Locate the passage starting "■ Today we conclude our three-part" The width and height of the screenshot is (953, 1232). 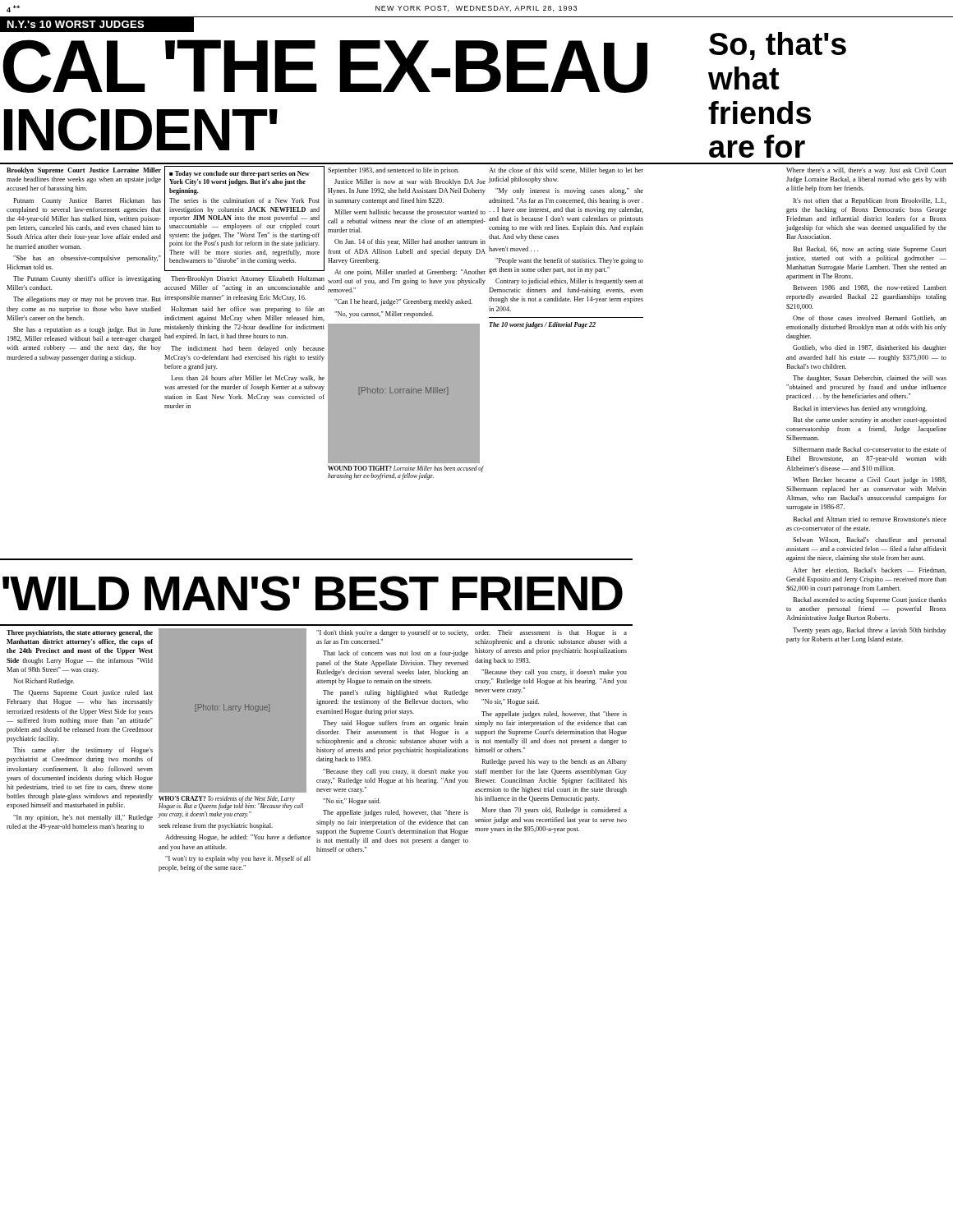coord(244,218)
